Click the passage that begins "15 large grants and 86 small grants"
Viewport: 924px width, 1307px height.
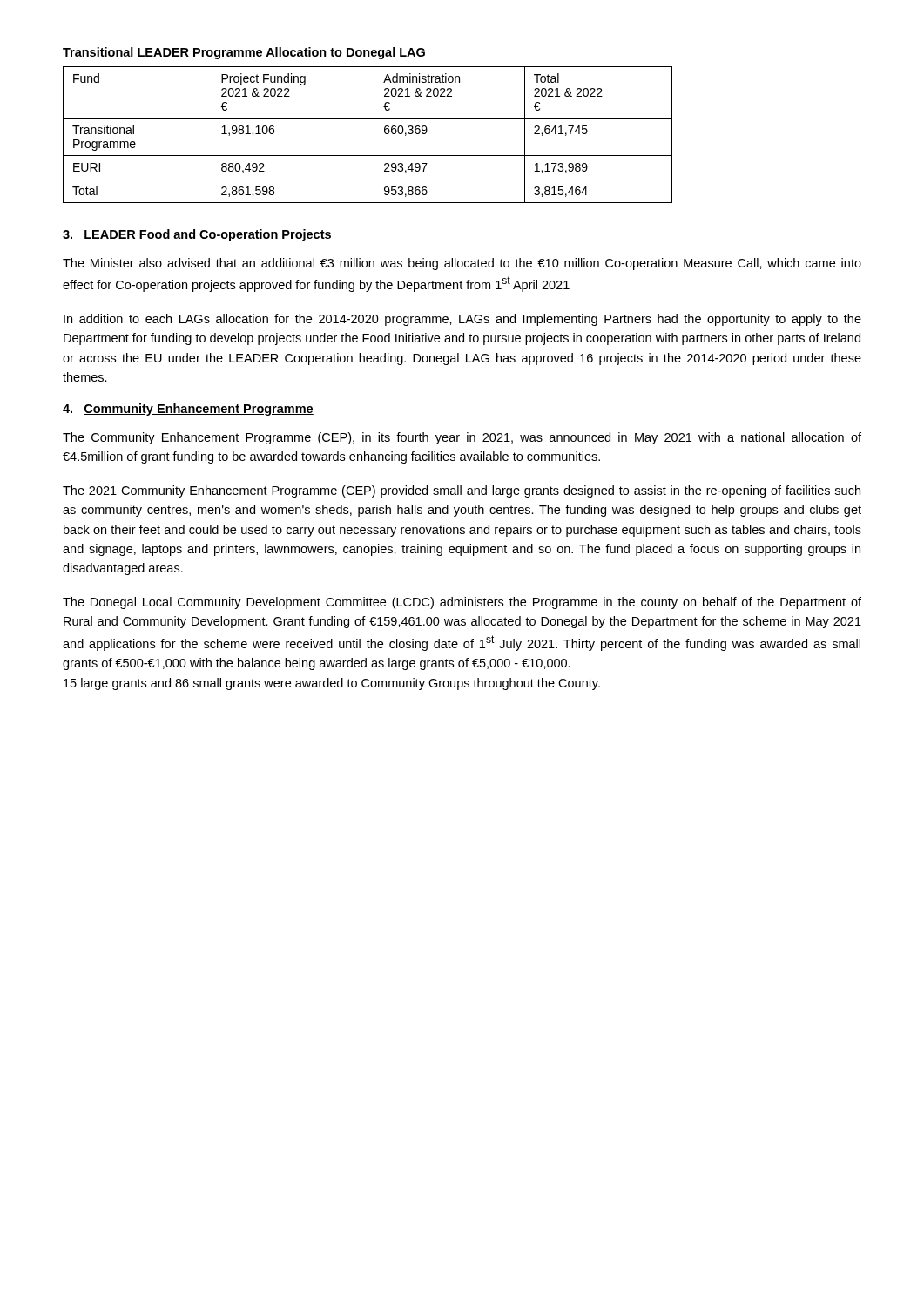pyautogui.click(x=332, y=683)
